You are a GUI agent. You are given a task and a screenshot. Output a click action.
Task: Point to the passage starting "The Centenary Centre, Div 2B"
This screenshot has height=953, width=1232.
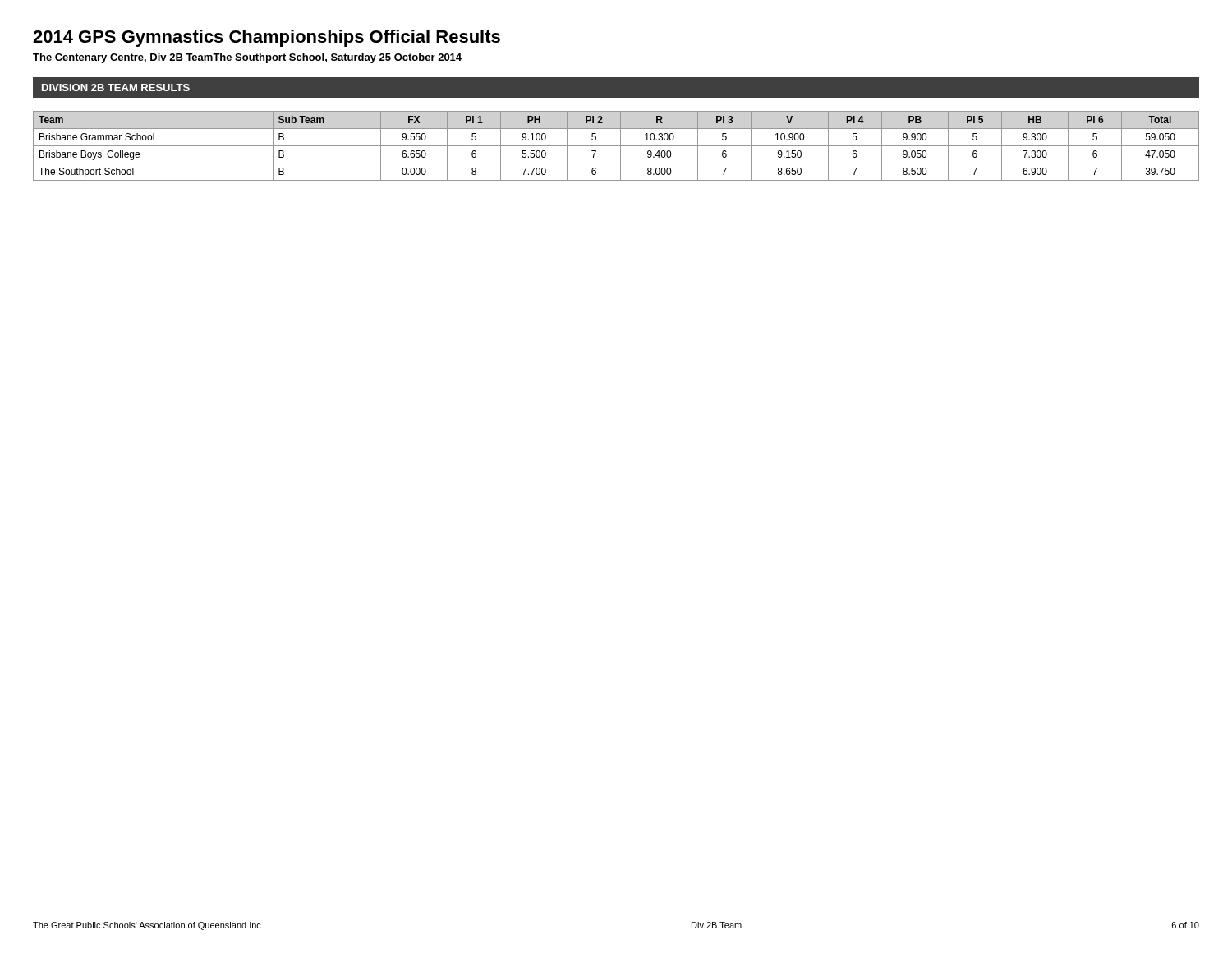click(247, 57)
